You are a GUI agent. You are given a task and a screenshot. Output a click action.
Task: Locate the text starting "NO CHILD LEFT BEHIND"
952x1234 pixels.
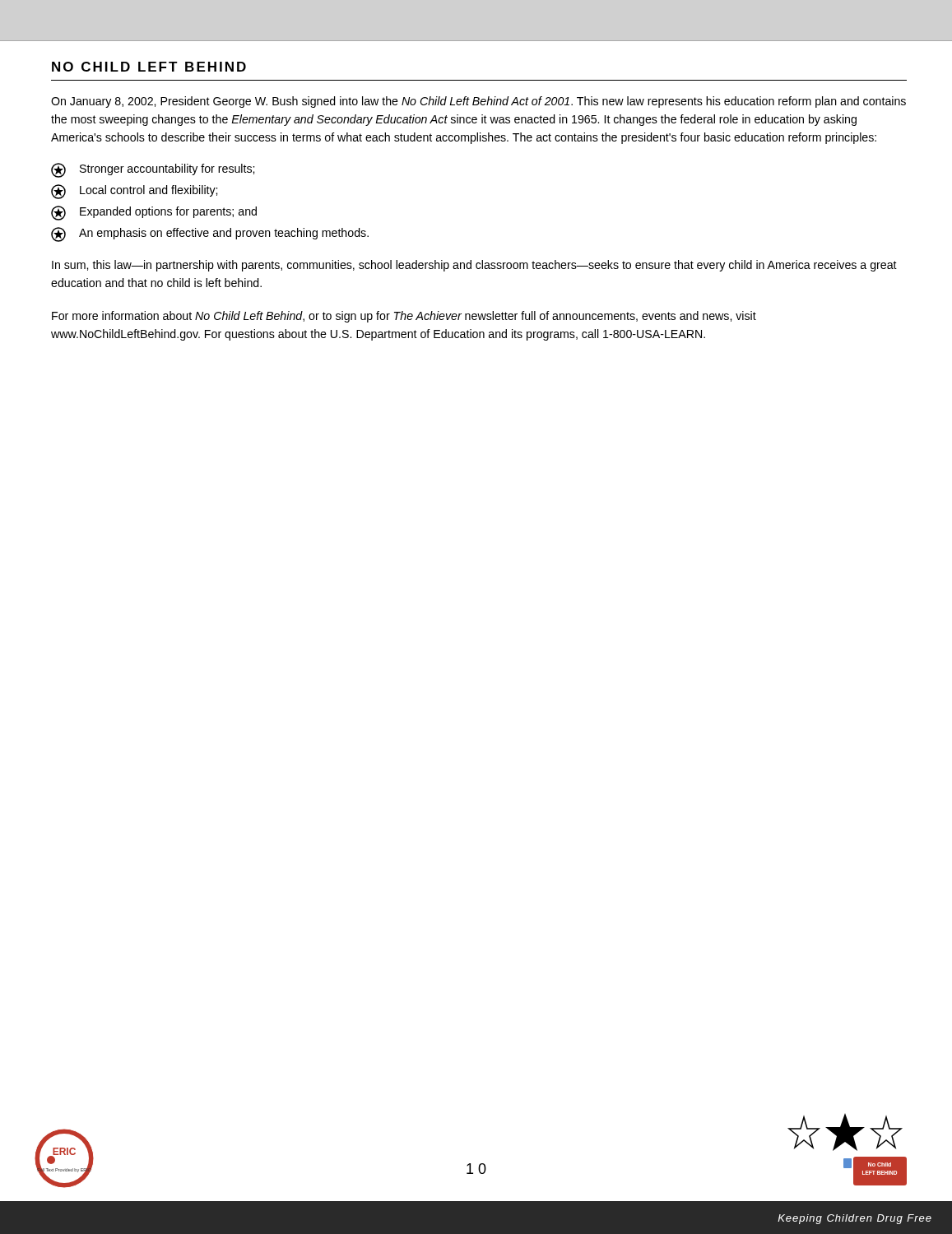[149, 67]
